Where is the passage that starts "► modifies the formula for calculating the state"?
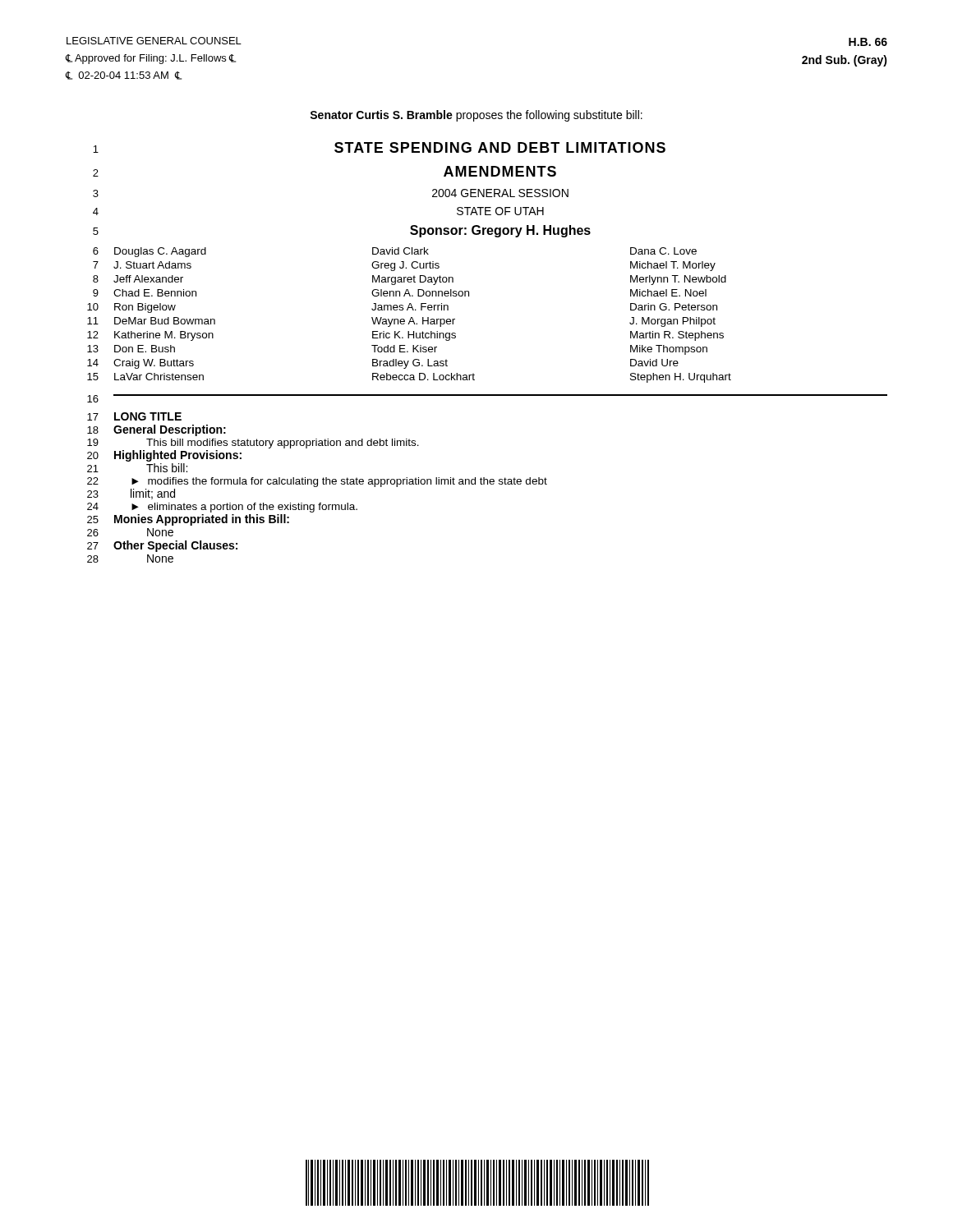Screen dimensions: 1232x953 pyautogui.click(x=500, y=481)
